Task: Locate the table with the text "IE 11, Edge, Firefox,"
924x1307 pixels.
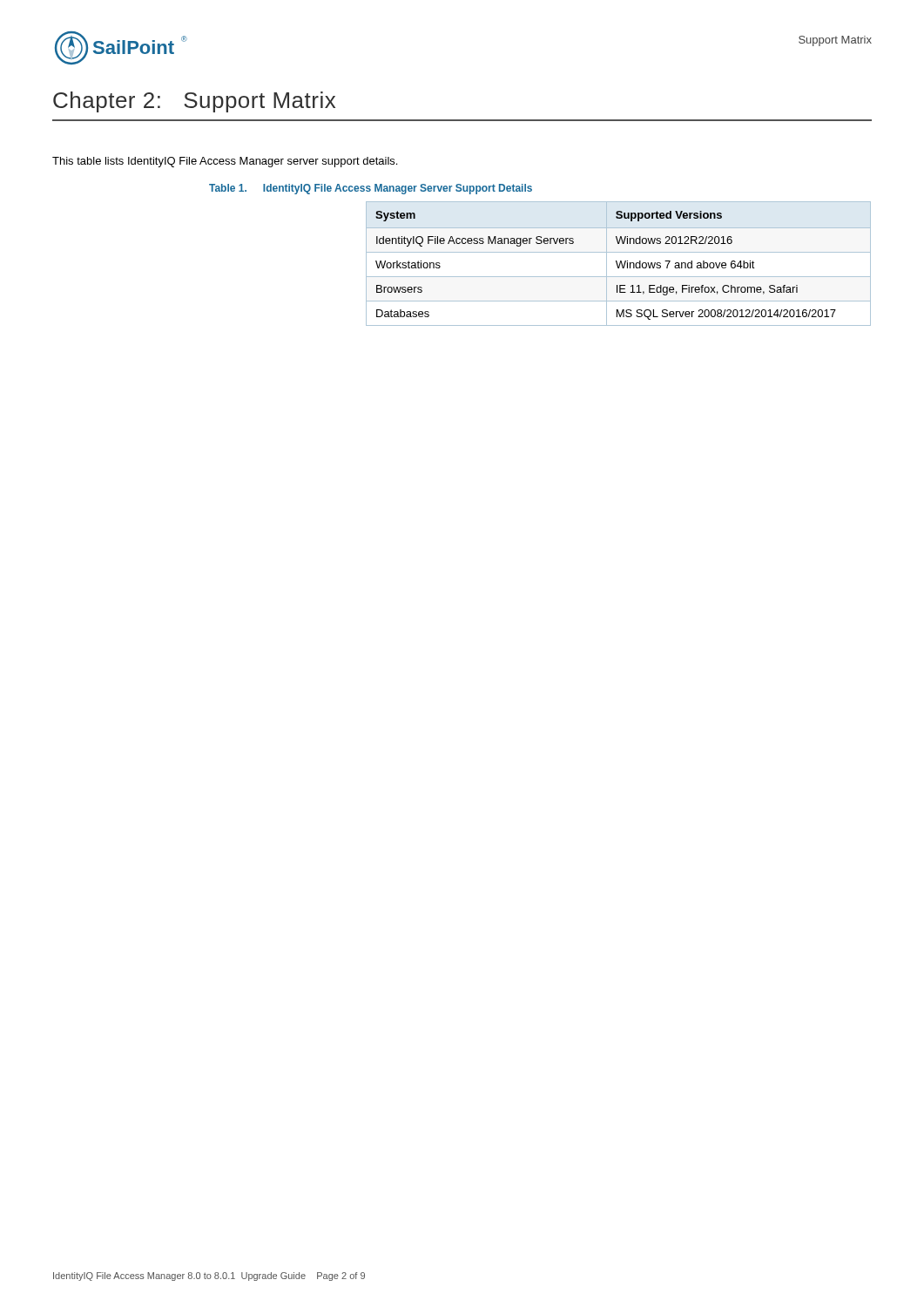Action: pos(540,263)
